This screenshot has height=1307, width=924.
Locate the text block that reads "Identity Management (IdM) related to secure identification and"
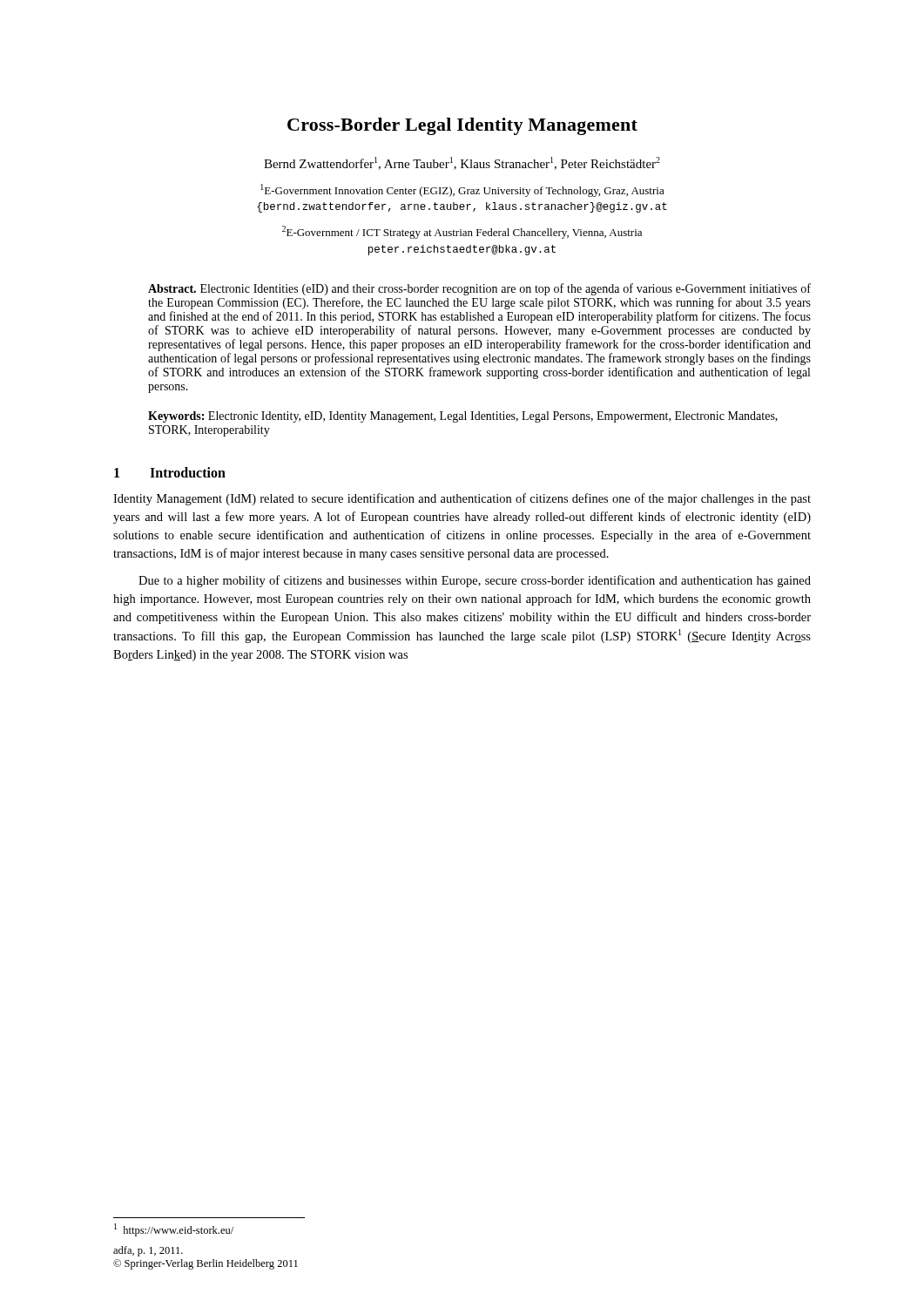click(462, 526)
